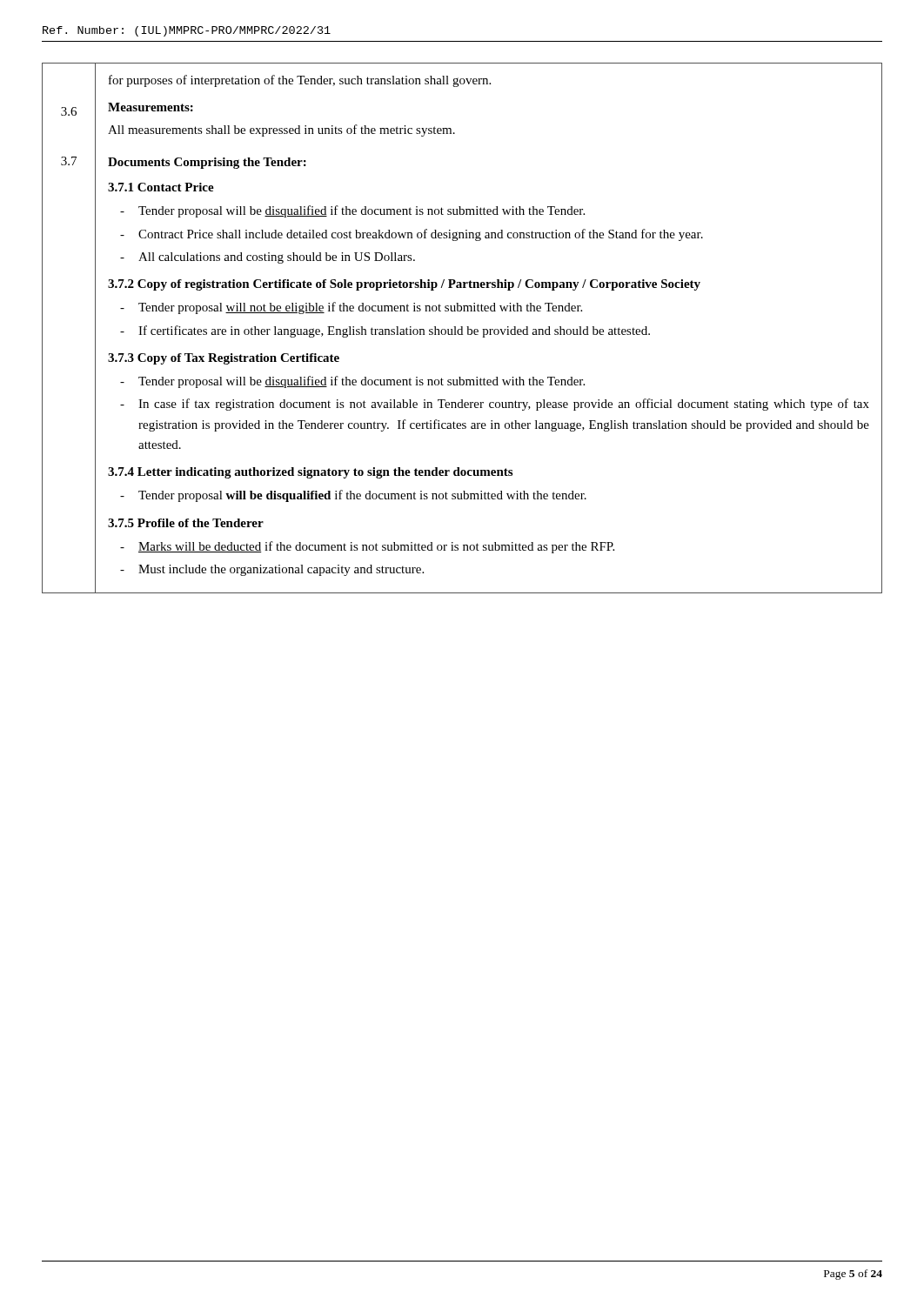924x1305 pixels.
Task: Select the table that reads "for purposes of"
Action: click(462, 328)
